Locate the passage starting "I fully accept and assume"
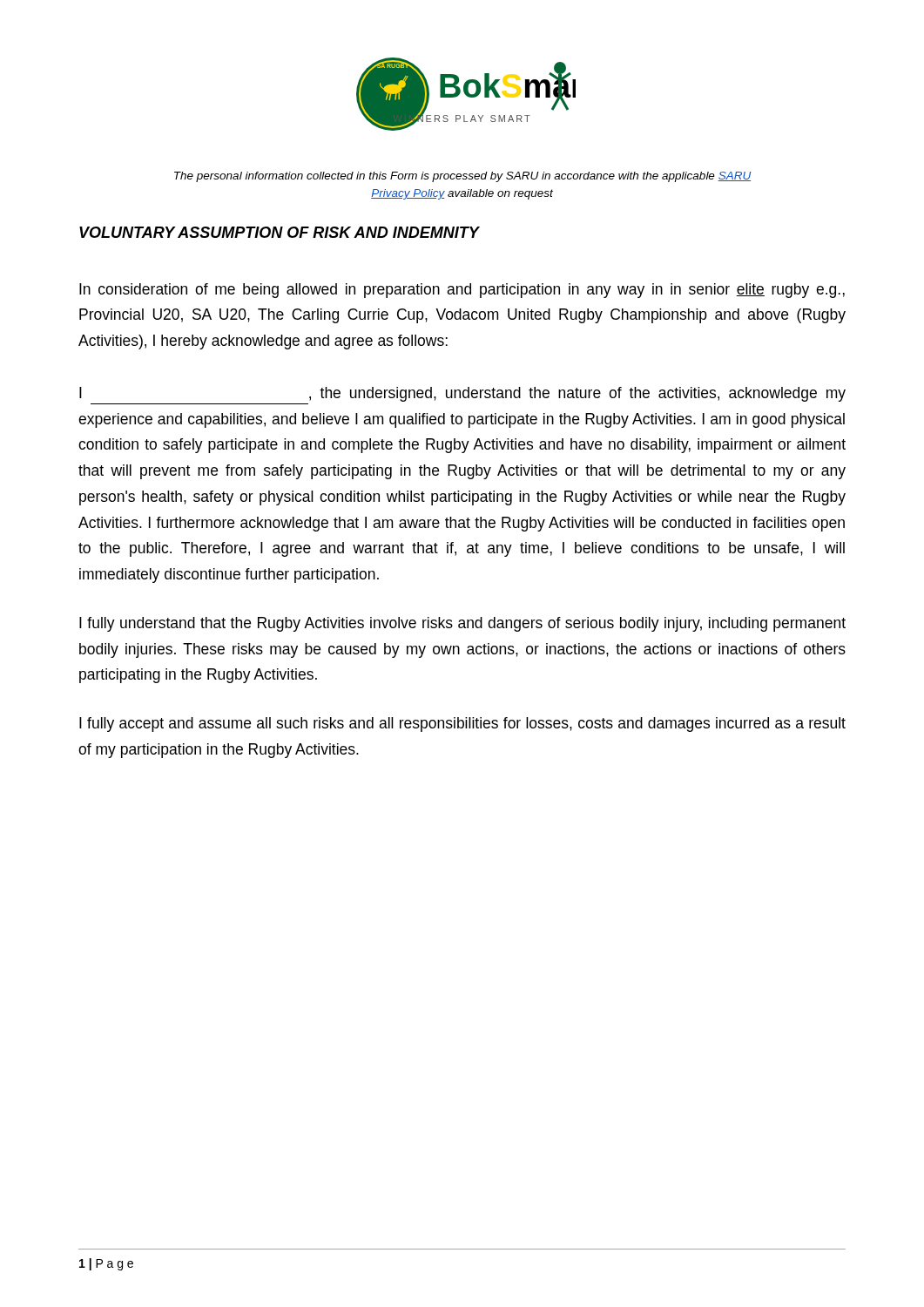Screen dimensions: 1307x924 point(462,736)
